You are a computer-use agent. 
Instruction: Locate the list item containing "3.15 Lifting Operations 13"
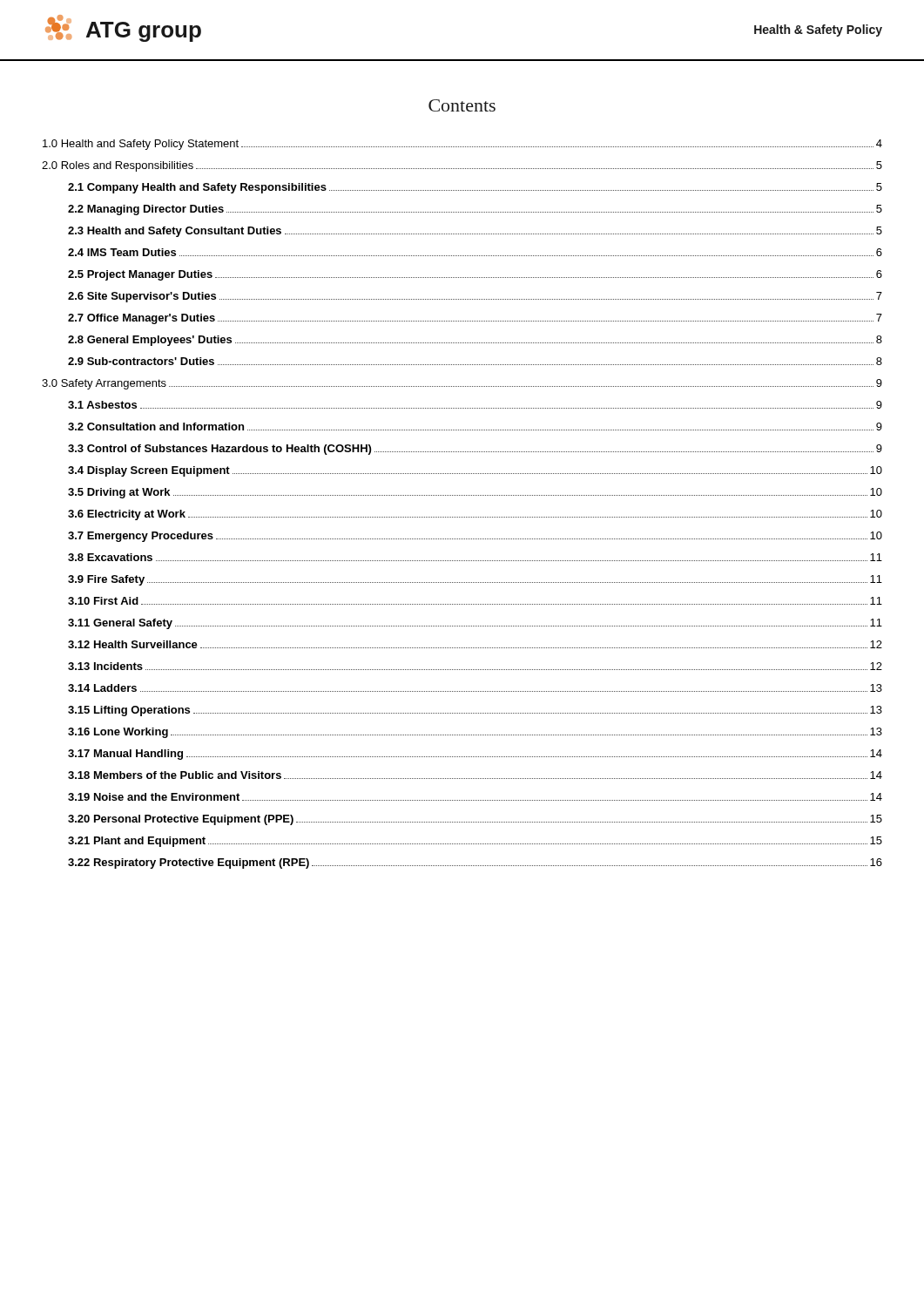[475, 710]
